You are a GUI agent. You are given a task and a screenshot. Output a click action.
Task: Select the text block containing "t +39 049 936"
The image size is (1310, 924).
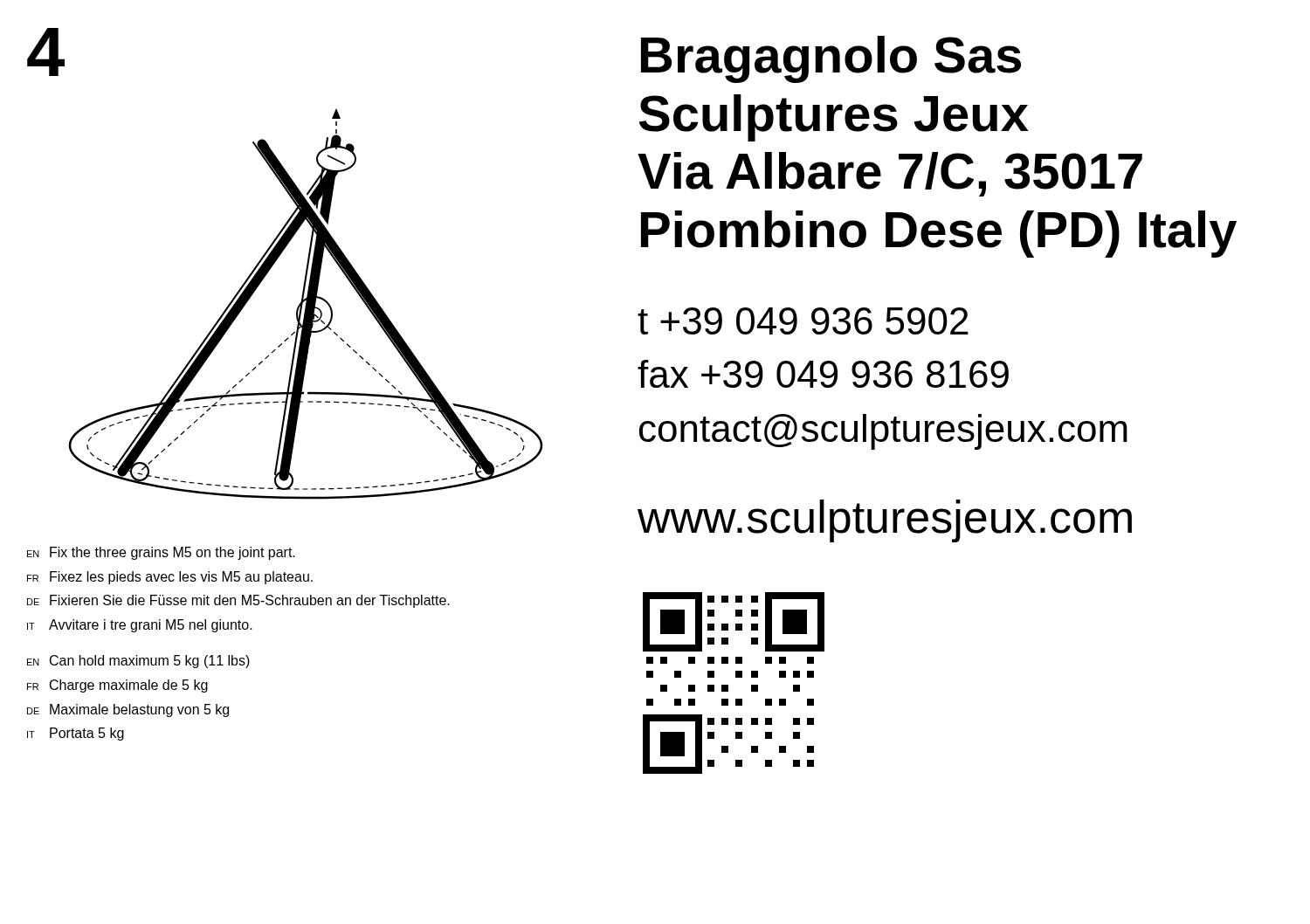point(883,375)
